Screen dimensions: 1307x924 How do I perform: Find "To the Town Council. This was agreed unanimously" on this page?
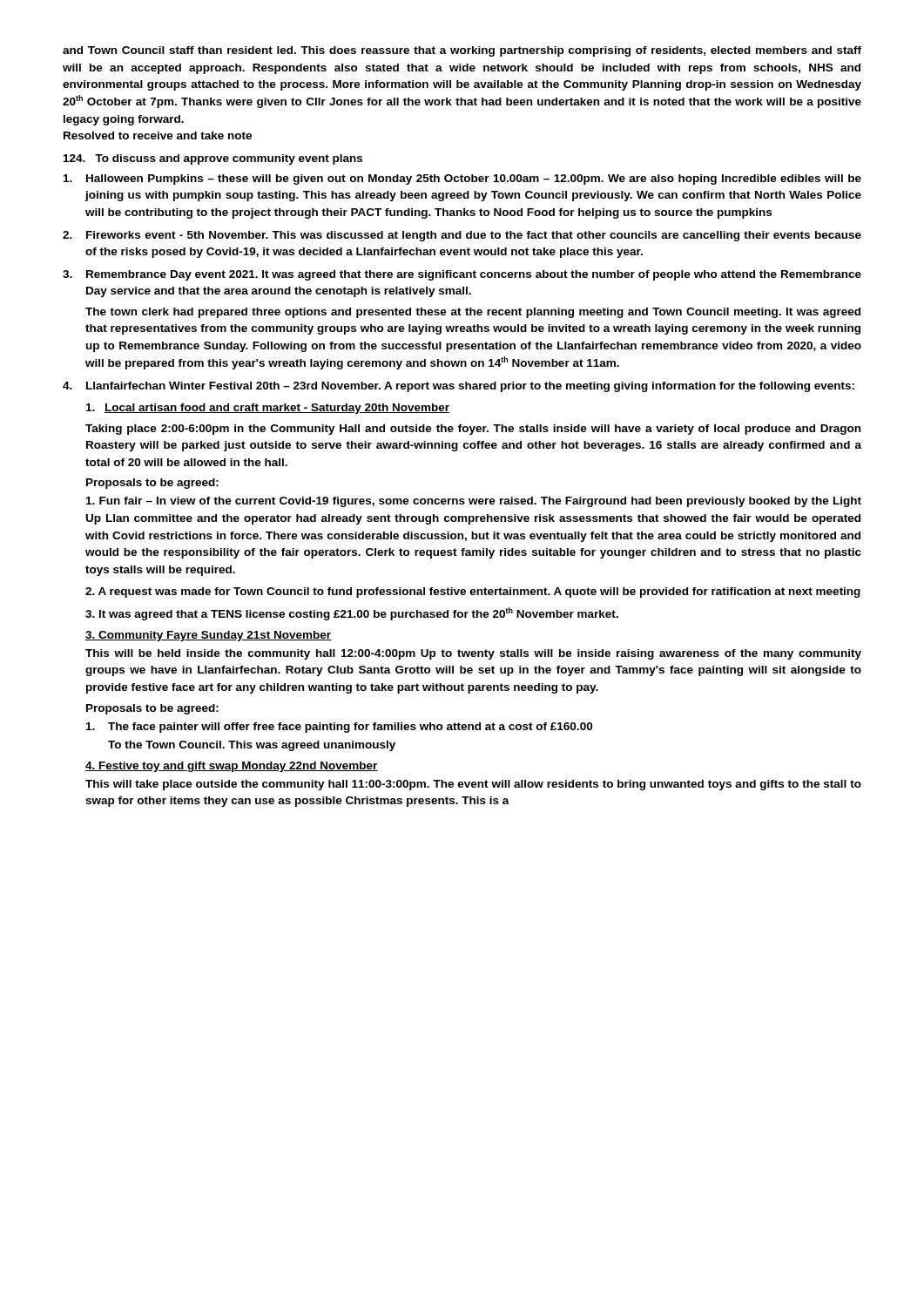point(252,745)
